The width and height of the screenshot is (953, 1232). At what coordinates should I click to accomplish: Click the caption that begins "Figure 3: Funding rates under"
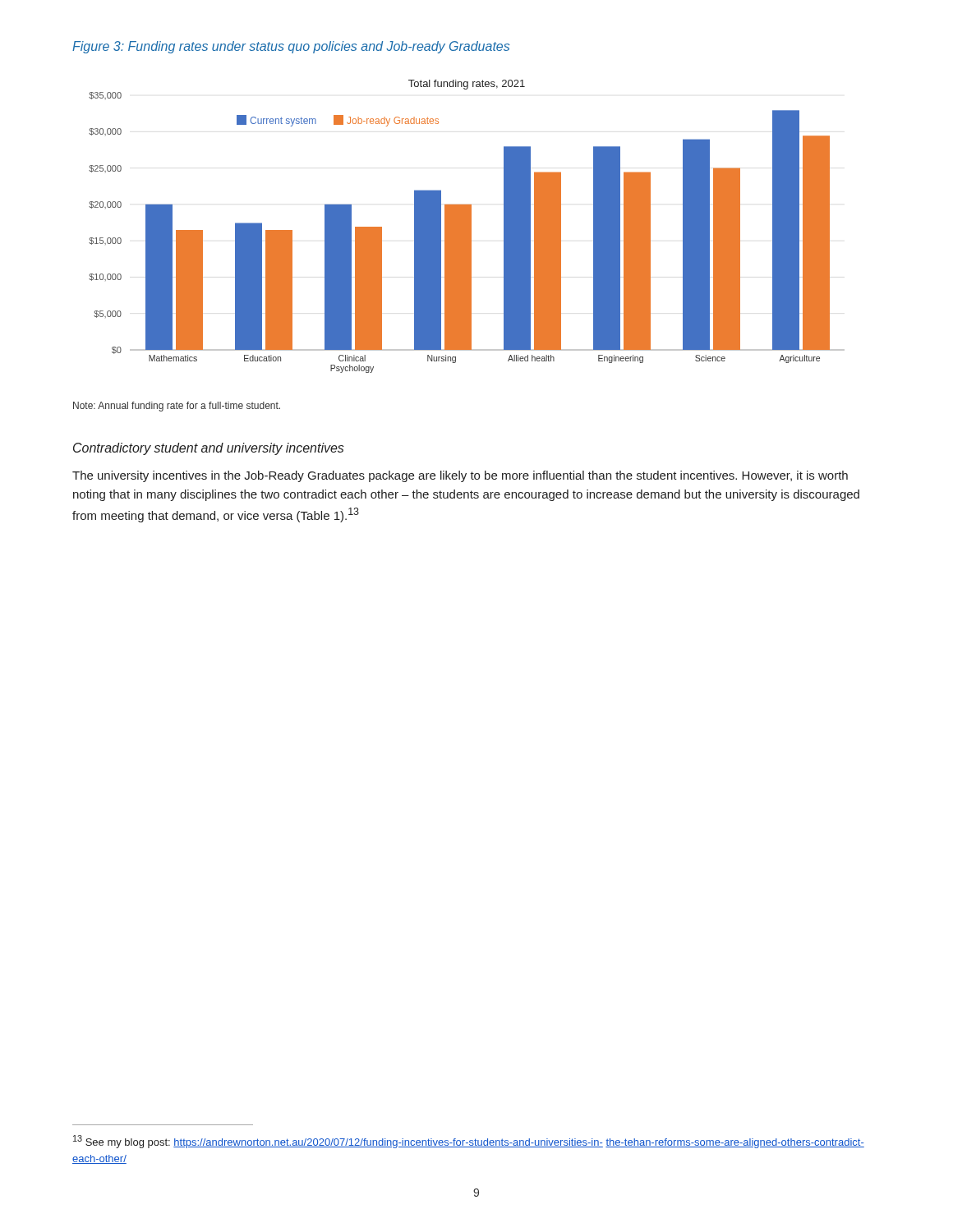[291, 46]
